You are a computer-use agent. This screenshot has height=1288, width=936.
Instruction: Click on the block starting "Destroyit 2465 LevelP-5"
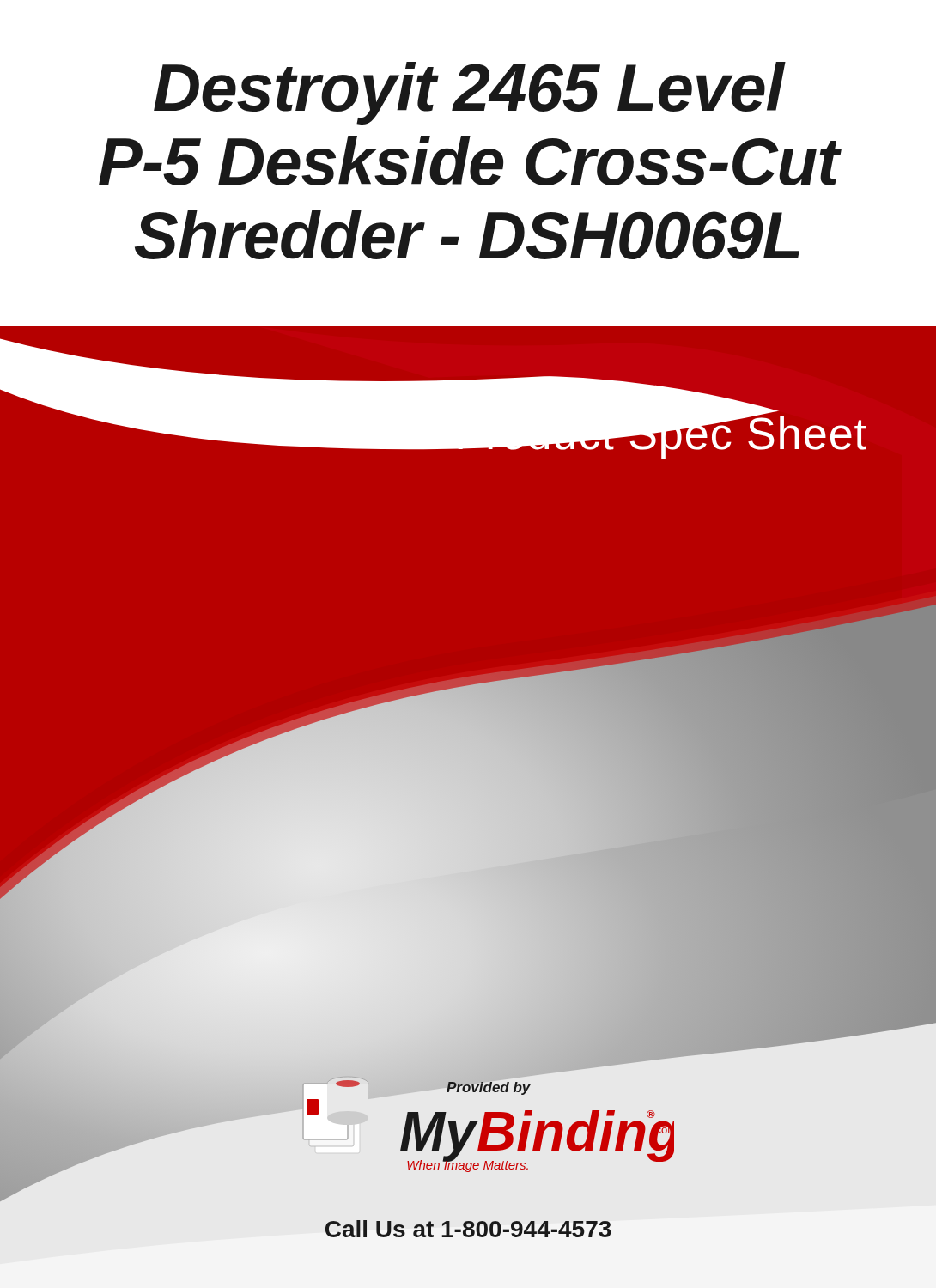[x=468, y=162]
